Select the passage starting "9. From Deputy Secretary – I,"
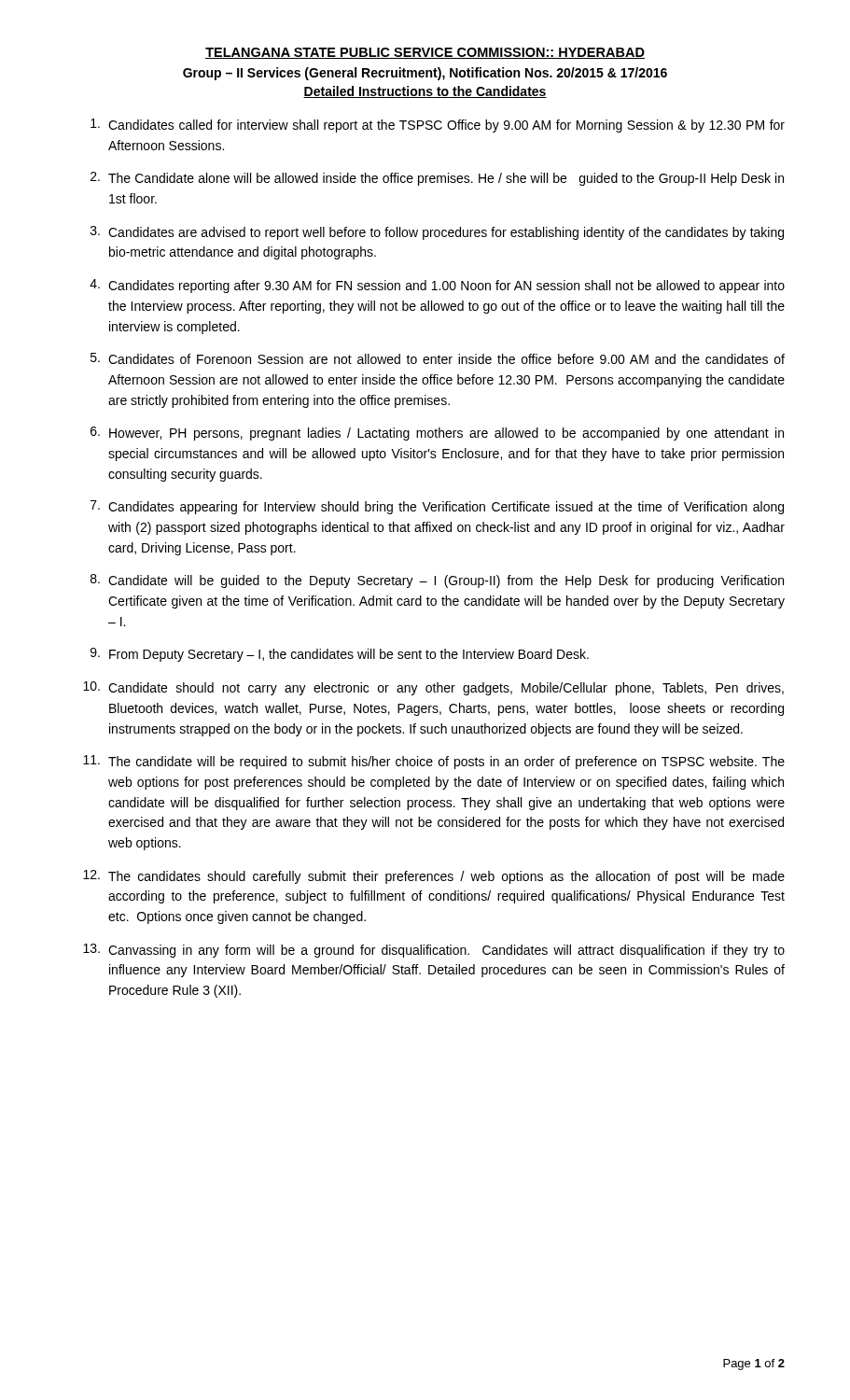This screenshot has width=850, height=1400. coord(425,655)
